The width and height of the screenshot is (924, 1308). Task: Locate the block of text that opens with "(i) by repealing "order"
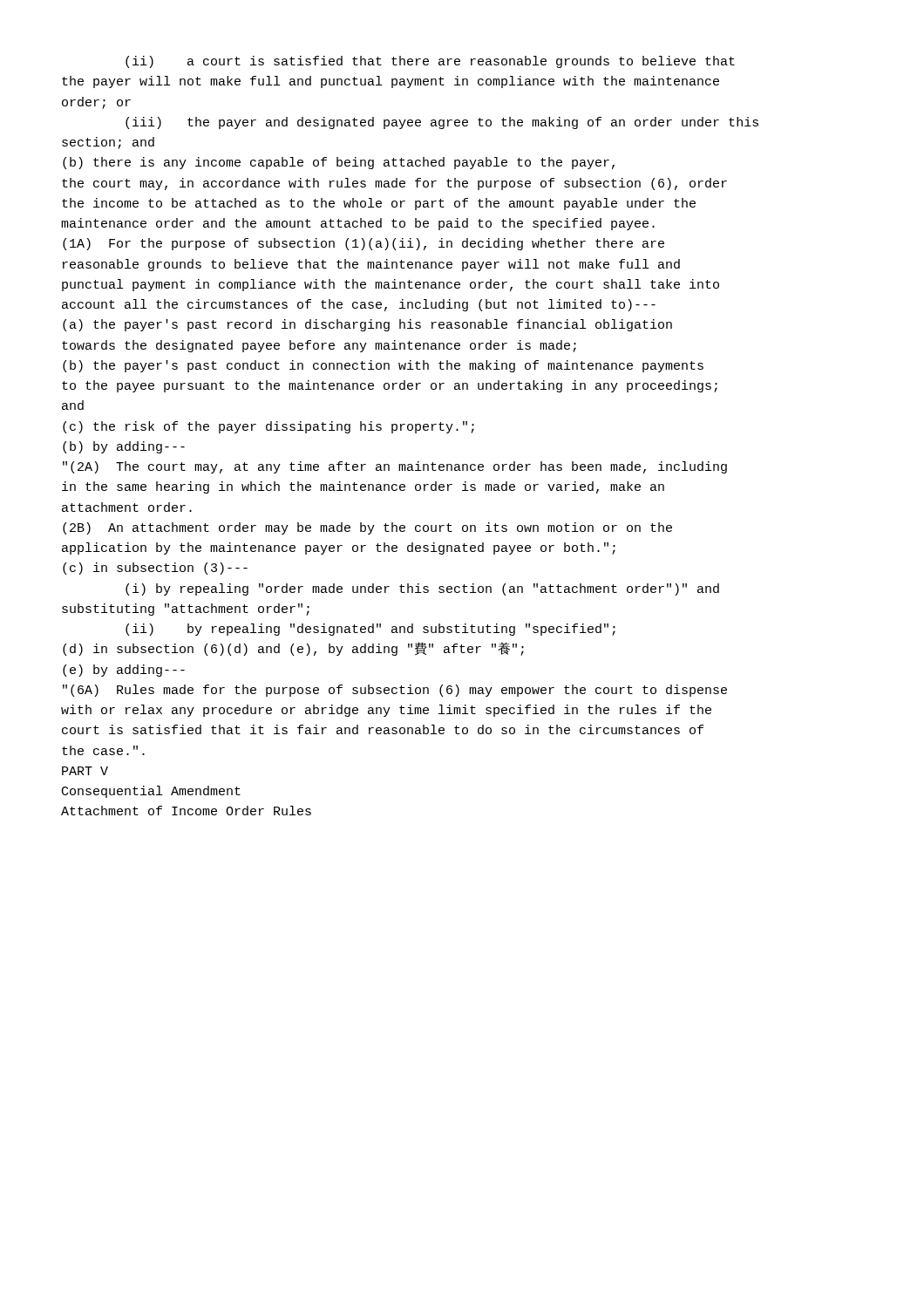391,600
